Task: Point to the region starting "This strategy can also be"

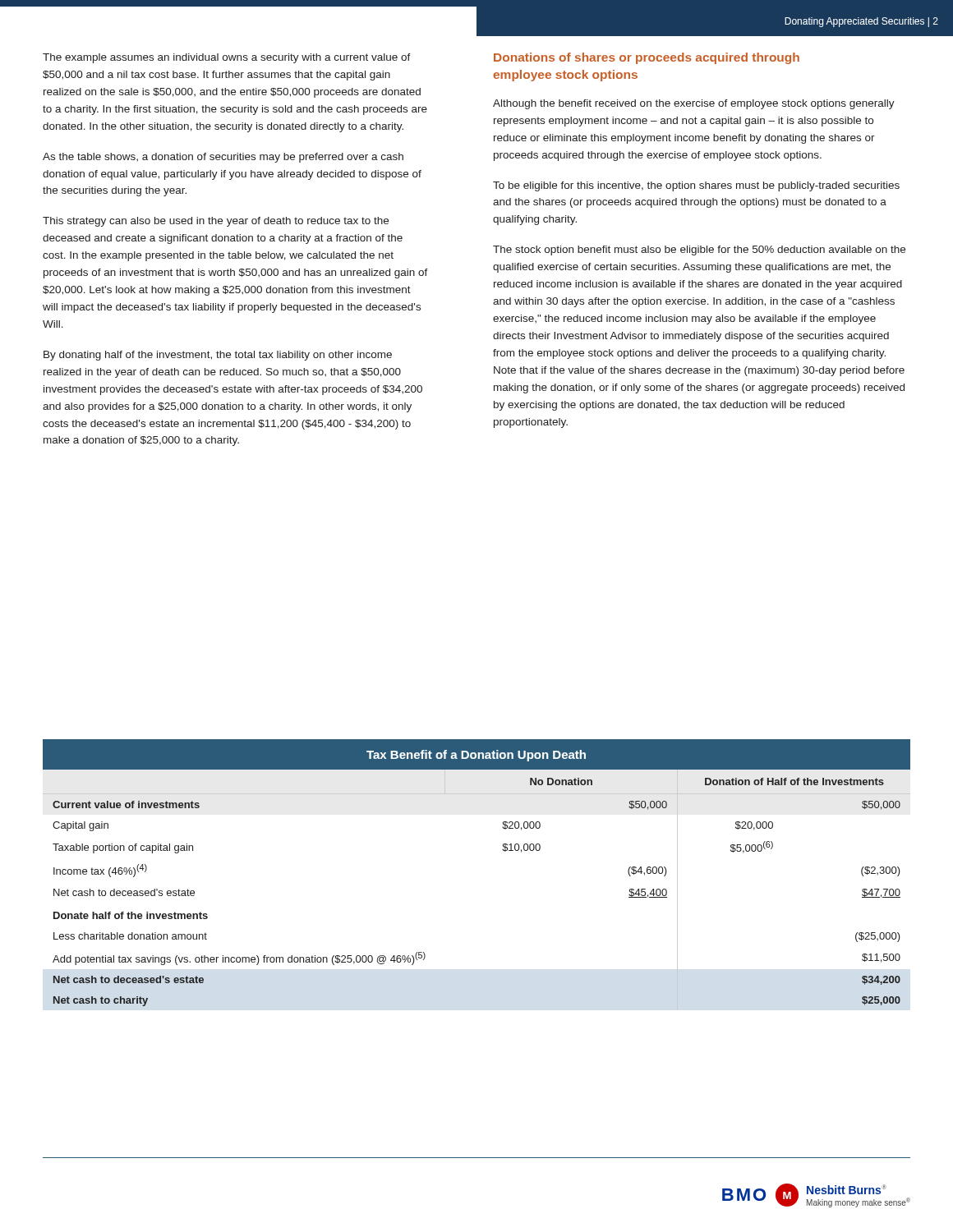Action: pos(235,272)
